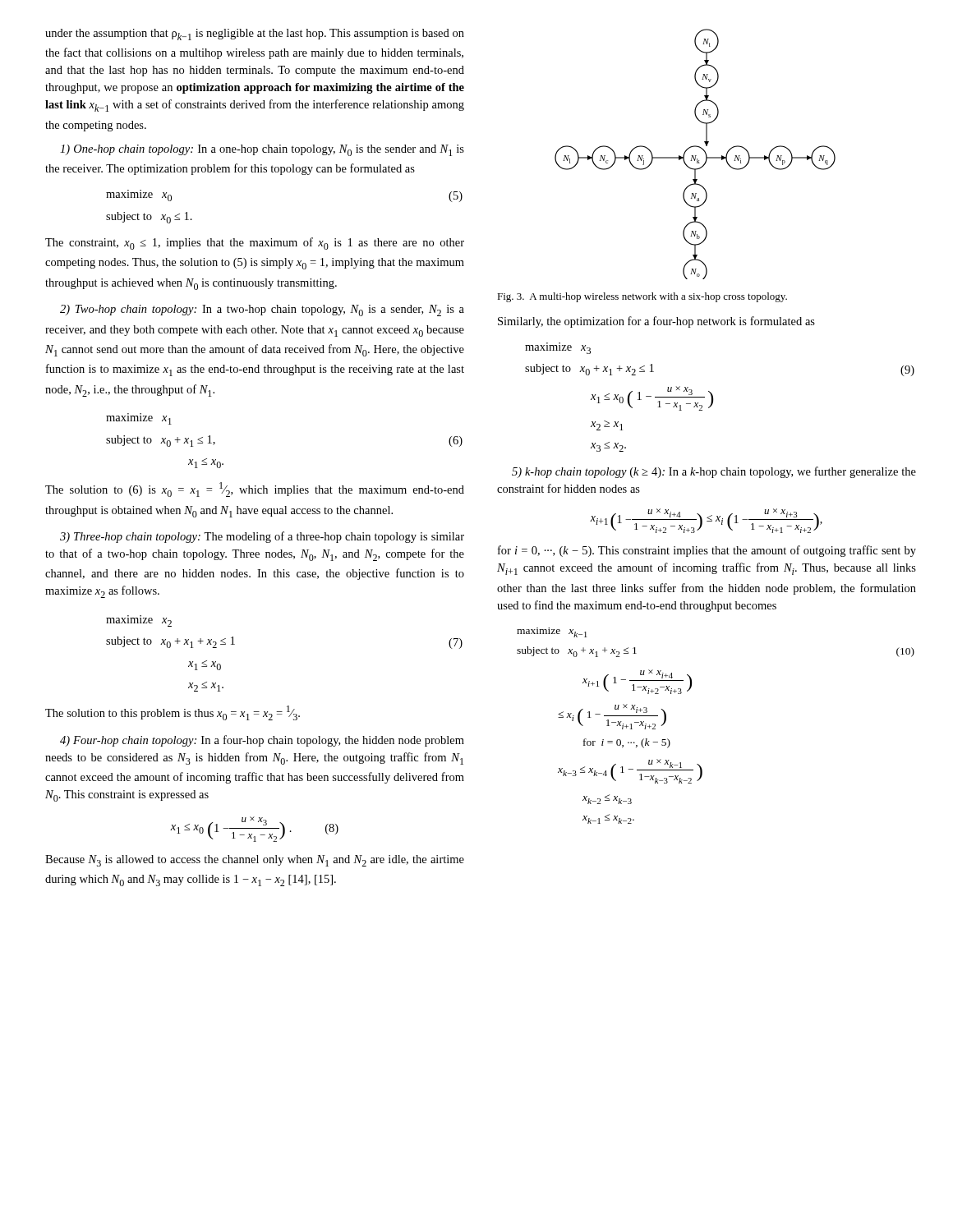The image size is (953, 1232).
Task: Point to the block beginning "4) Four-hop chain"
Action: (255, 769)
